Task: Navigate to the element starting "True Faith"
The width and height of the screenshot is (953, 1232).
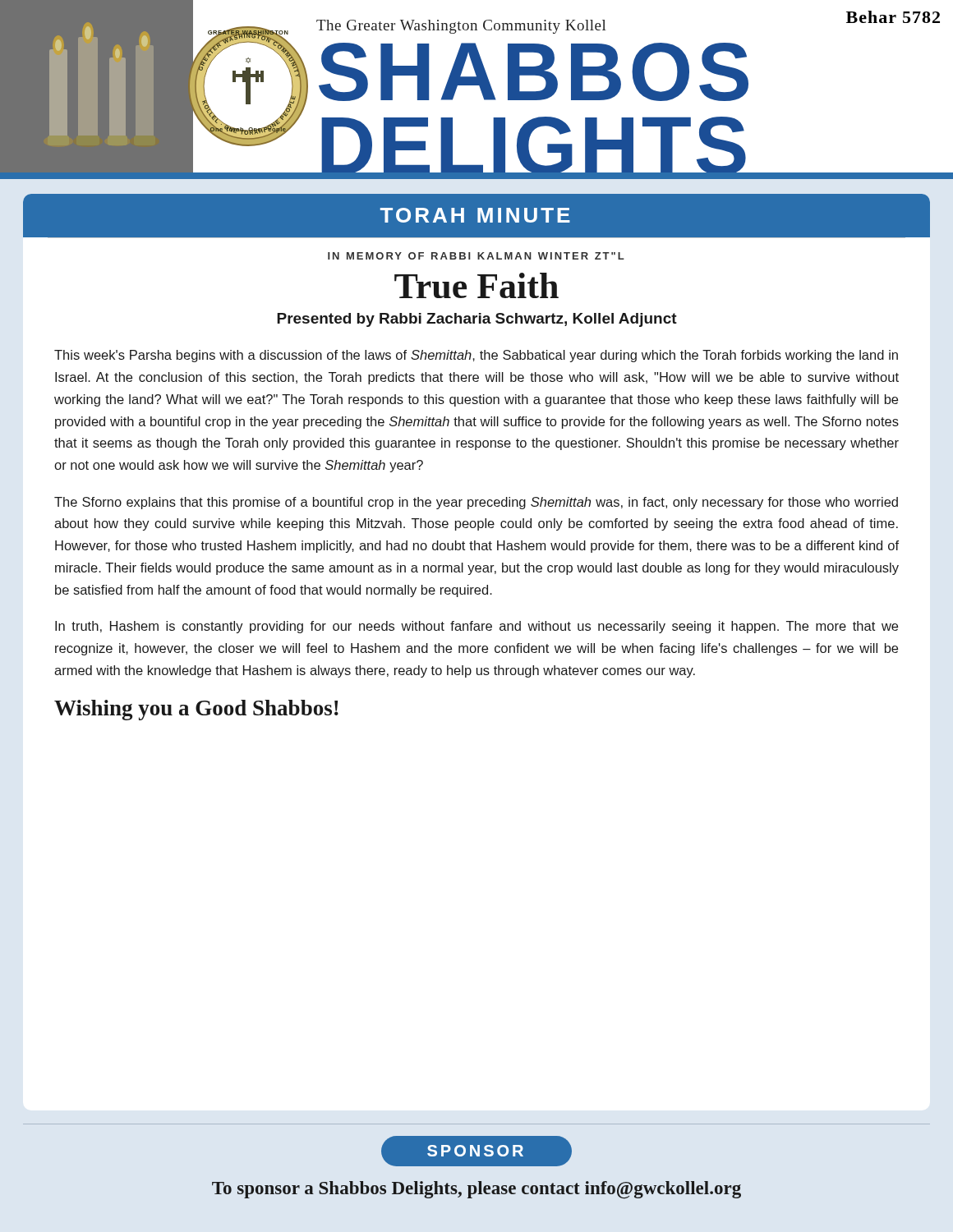Action: pyautogui.click(x=476, y=287)
